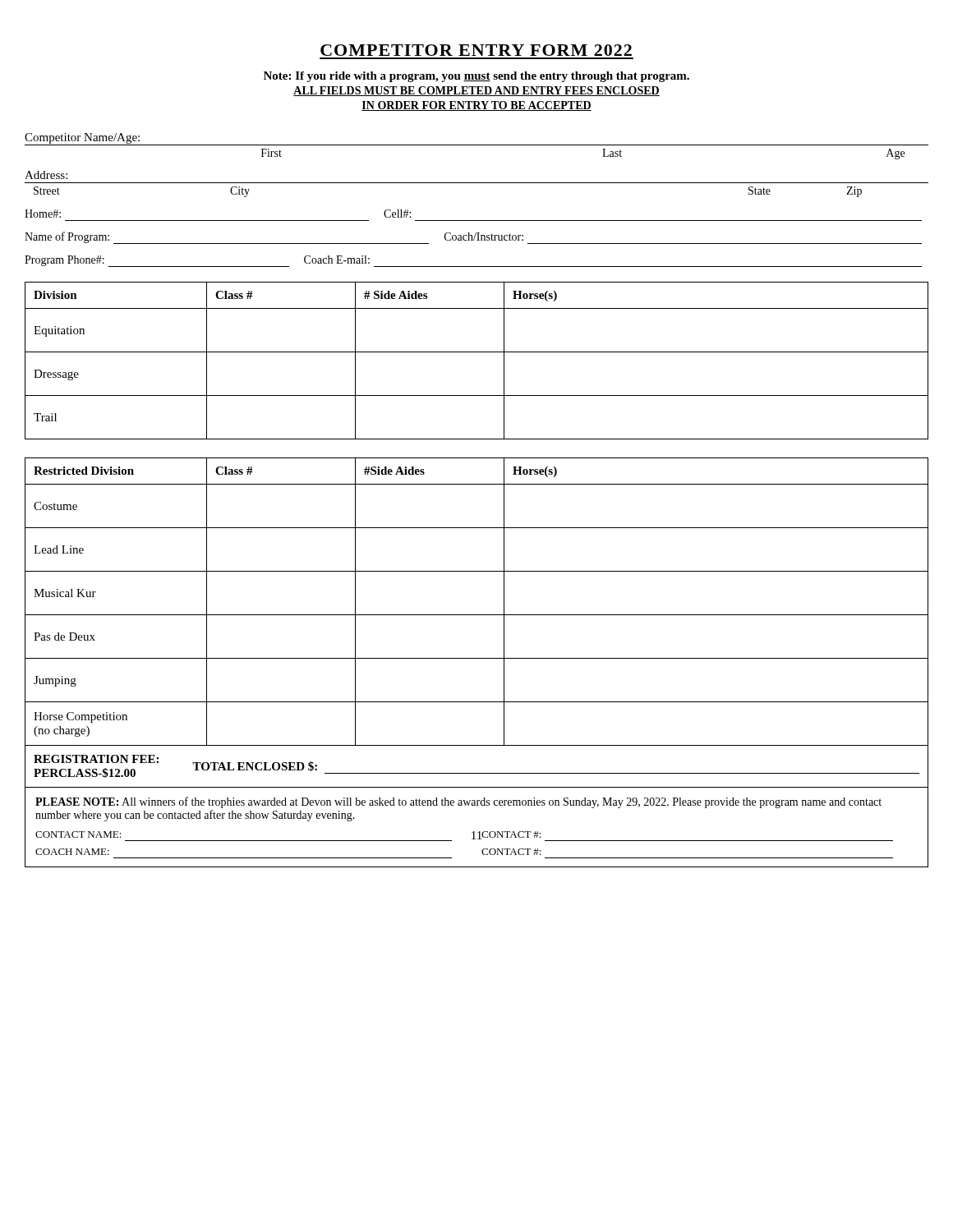This screenshot has height=1232, width=953.
Task: Find the text starting "PLEASE NOTE: All winners of the trophies"
Action: [x=476, y=827]
